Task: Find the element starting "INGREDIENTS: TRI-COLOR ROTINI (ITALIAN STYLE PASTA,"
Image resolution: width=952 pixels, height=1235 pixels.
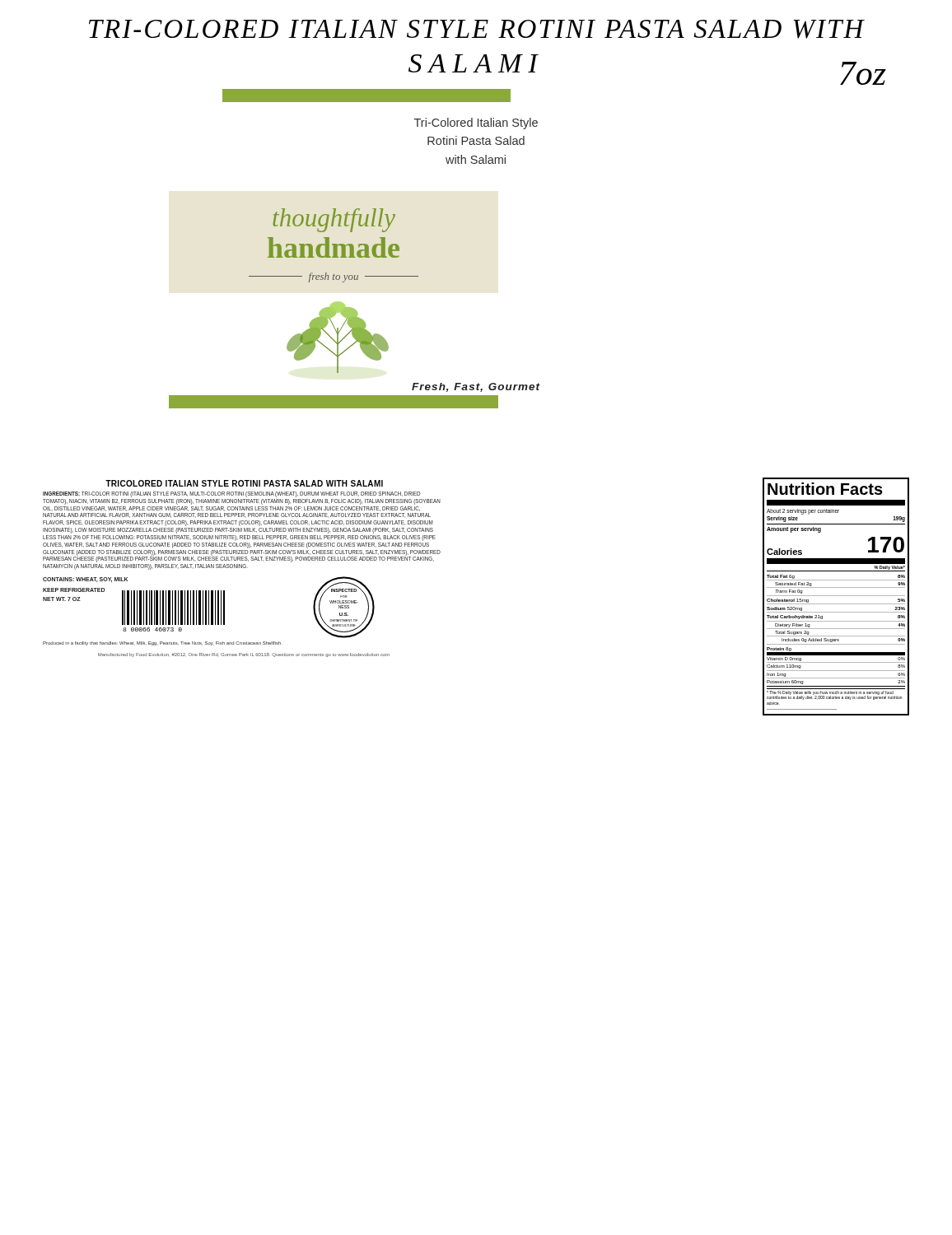Action: [x=242, y=530]
